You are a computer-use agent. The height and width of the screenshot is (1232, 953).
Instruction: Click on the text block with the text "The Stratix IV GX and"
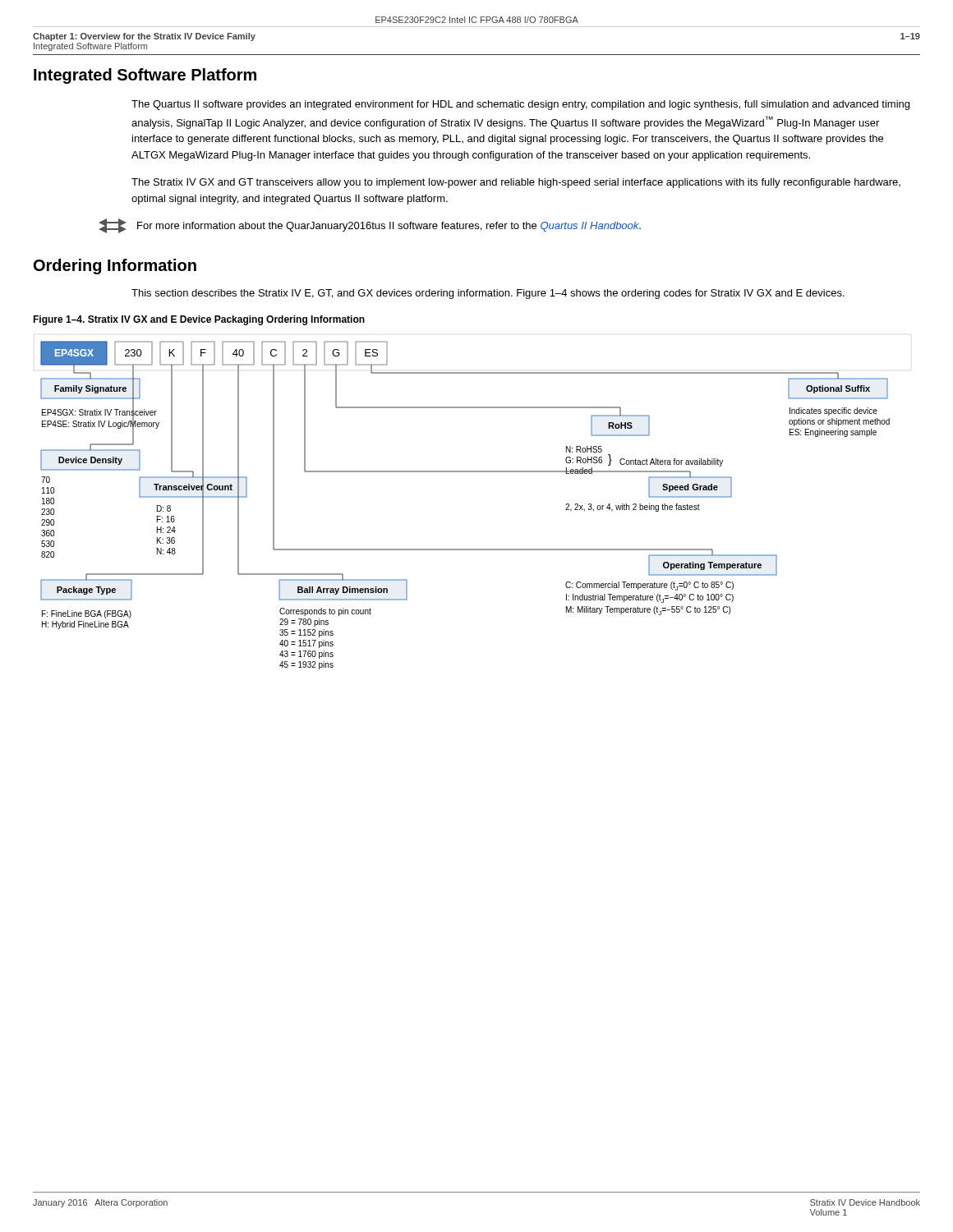pyautogui.click(x=516, y=190)
